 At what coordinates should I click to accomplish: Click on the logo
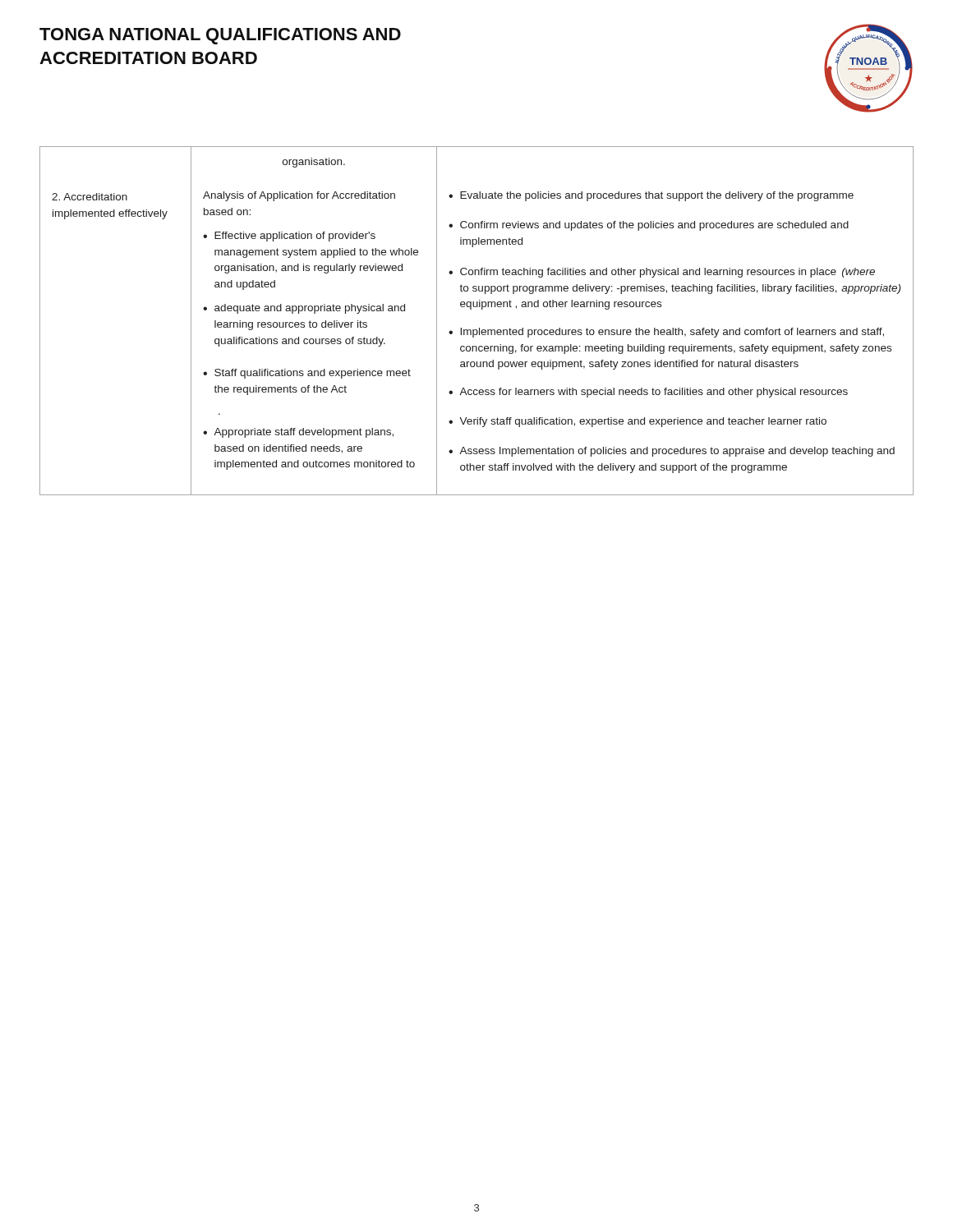pyautogui.click(x=868, y=68)
